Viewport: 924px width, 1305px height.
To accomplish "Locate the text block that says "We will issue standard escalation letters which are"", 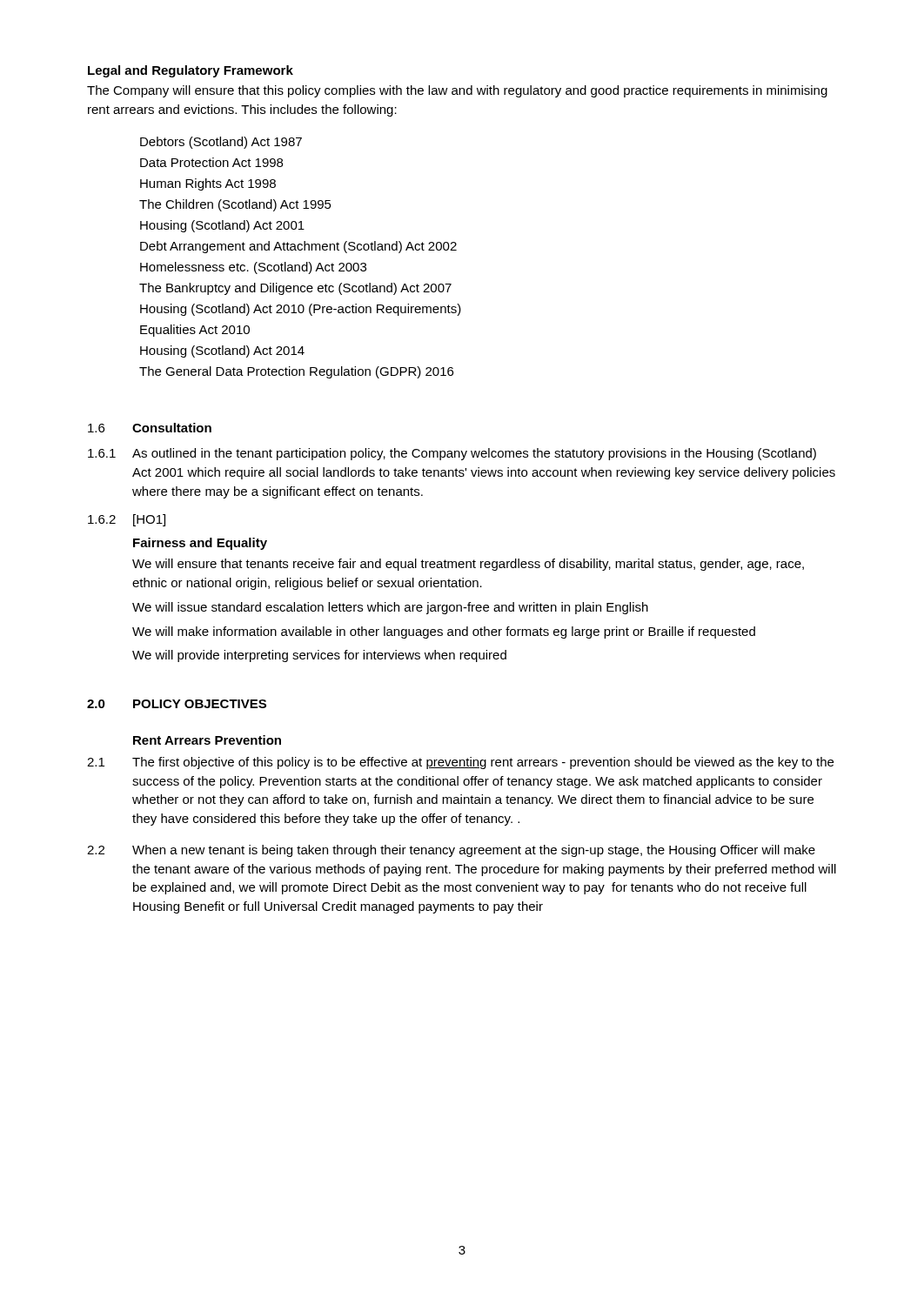I will pos(390,607).
